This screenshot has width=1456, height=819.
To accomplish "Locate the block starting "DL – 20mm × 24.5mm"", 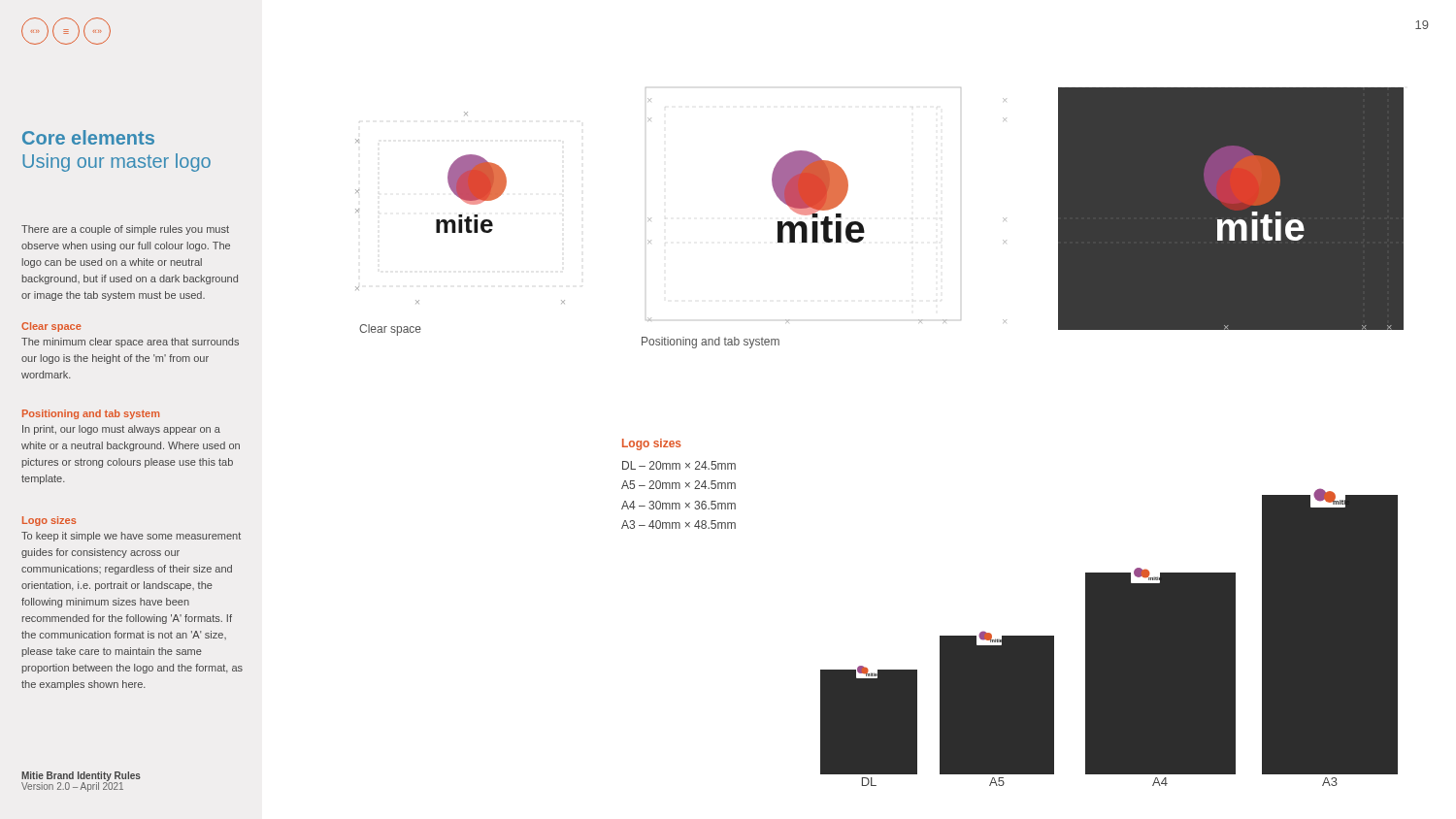I will point(679,466).
